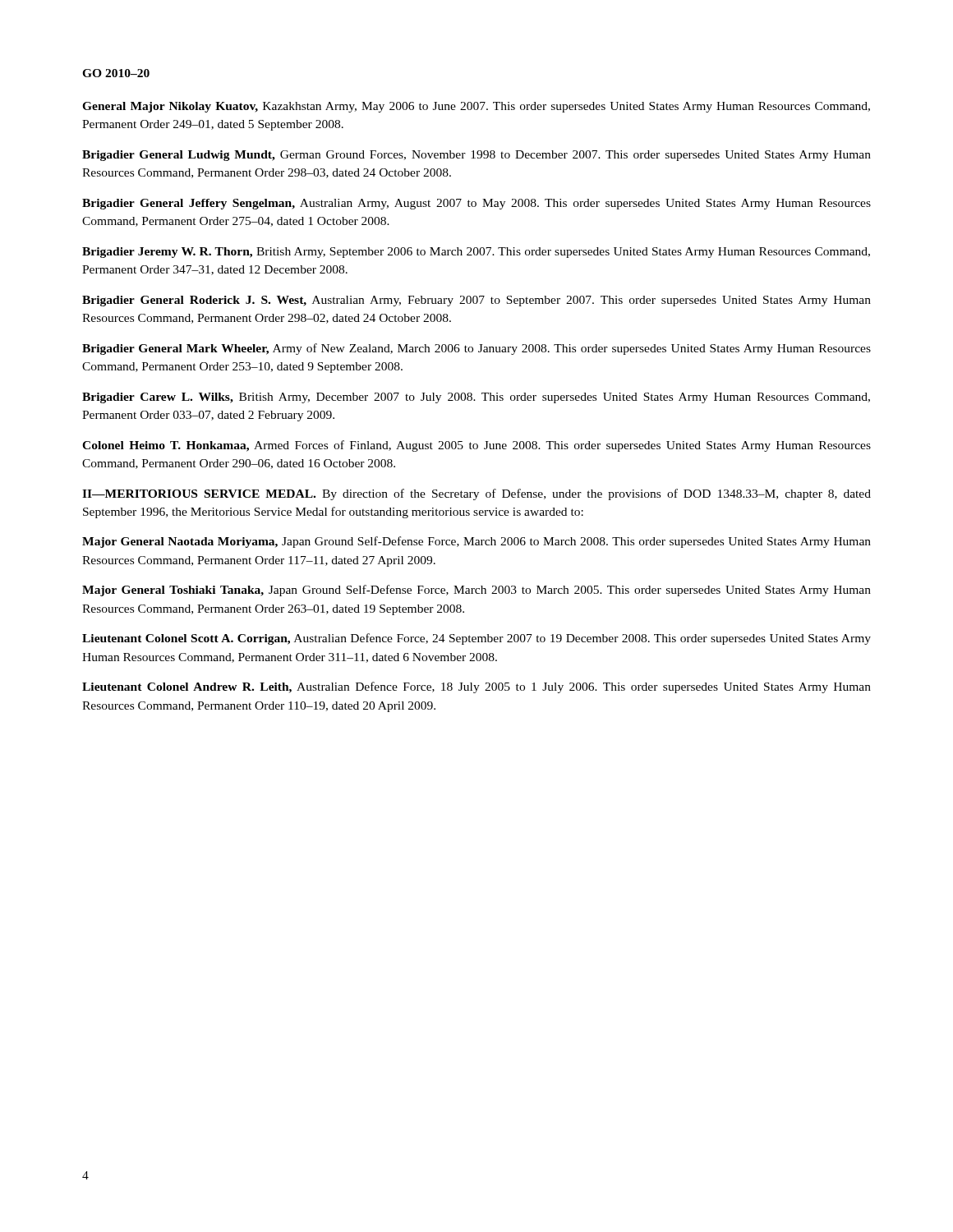Where is the passage that starts "Brigadier General Mark"?
The image size is (953, 1232).
(476, 357)
